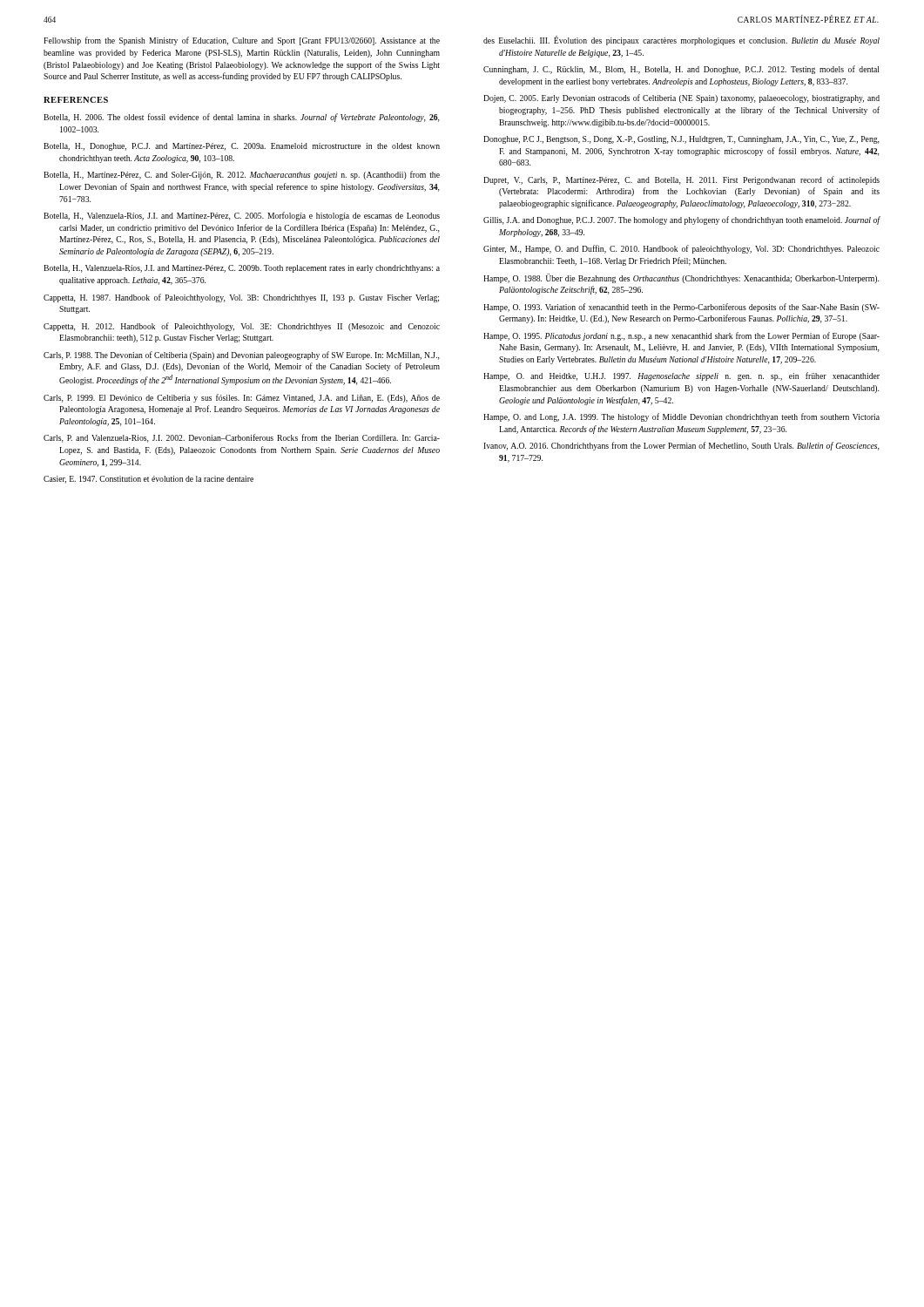Select the text block starting "Dupret, V., Carls, P., Martínez-Pérez, C."
This screenshot has height=1307, width=924.
tap(681, 192)
